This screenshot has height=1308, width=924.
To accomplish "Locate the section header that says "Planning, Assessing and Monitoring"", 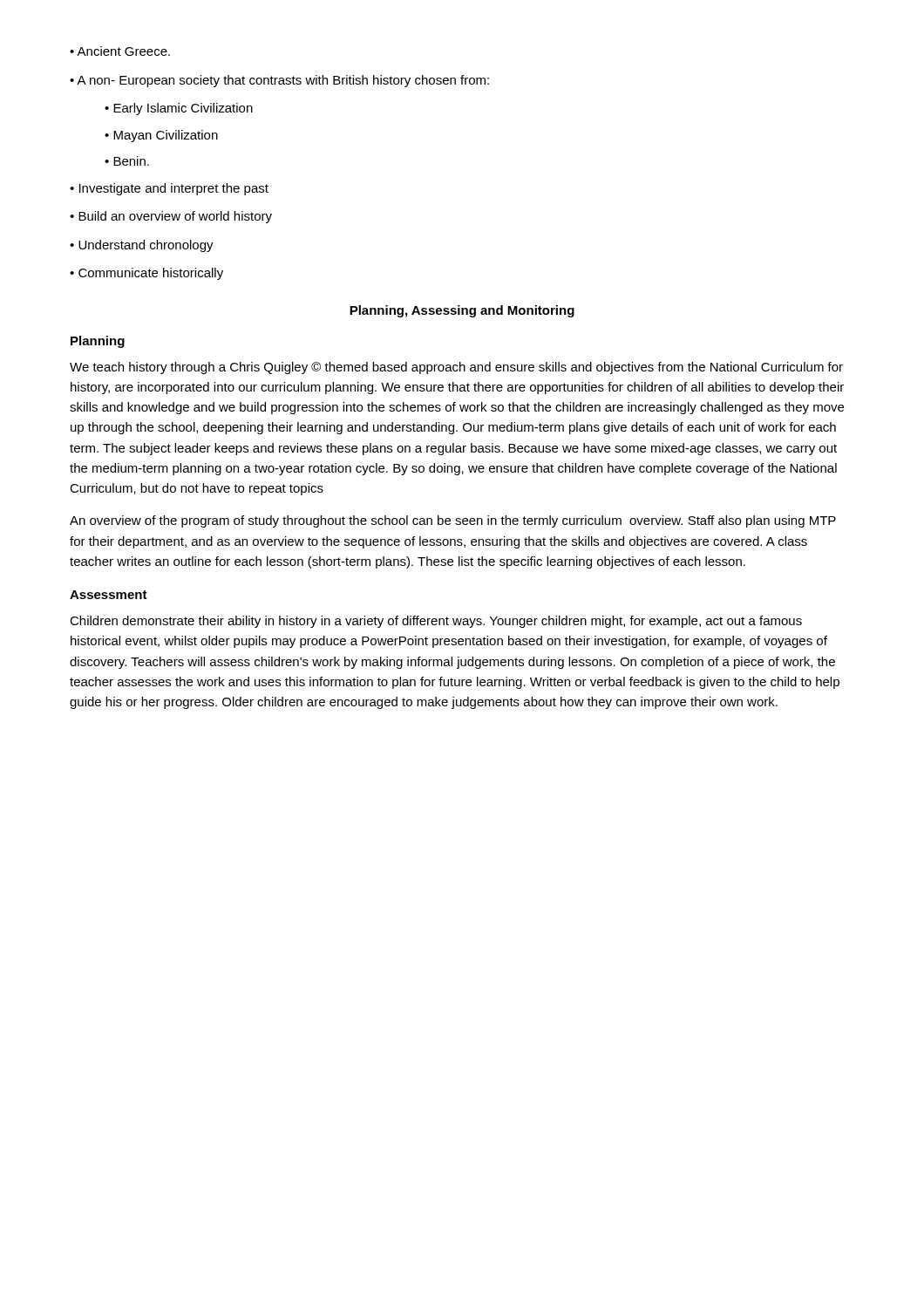I will coord(462,310).
